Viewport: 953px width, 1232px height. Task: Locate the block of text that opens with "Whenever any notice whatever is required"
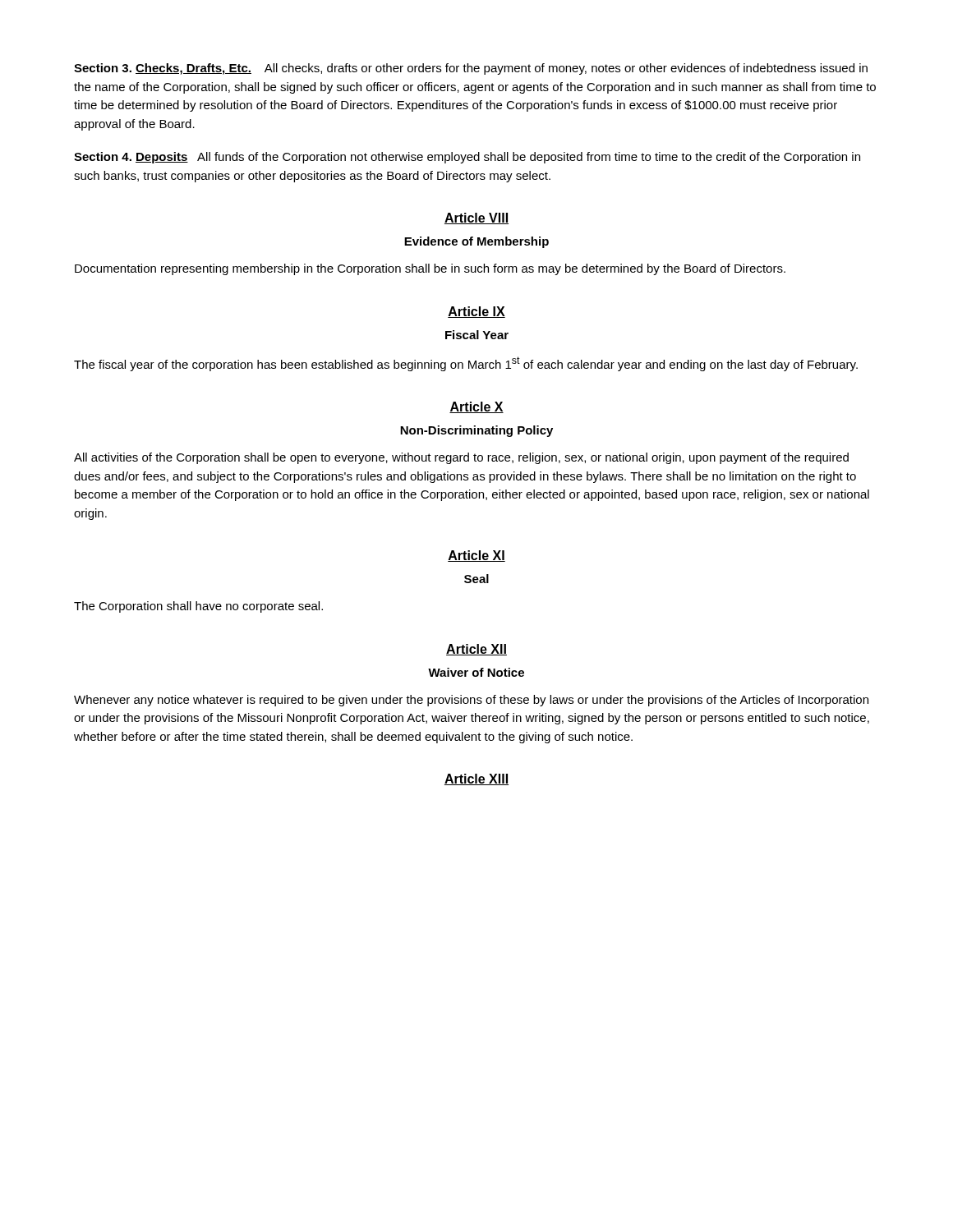(472, 717)
